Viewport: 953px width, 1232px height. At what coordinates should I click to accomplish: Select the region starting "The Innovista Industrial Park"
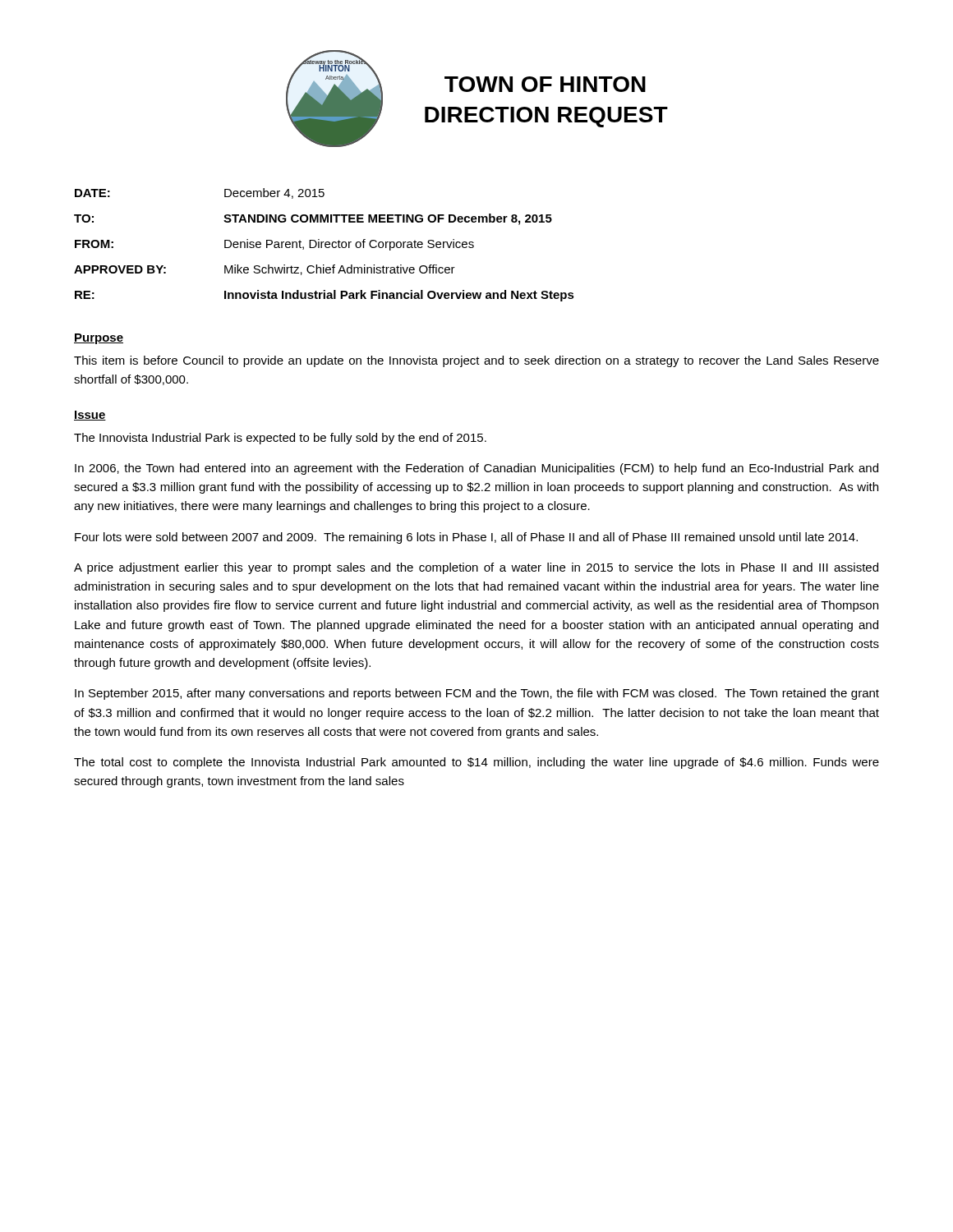click(x=280, y=437)
